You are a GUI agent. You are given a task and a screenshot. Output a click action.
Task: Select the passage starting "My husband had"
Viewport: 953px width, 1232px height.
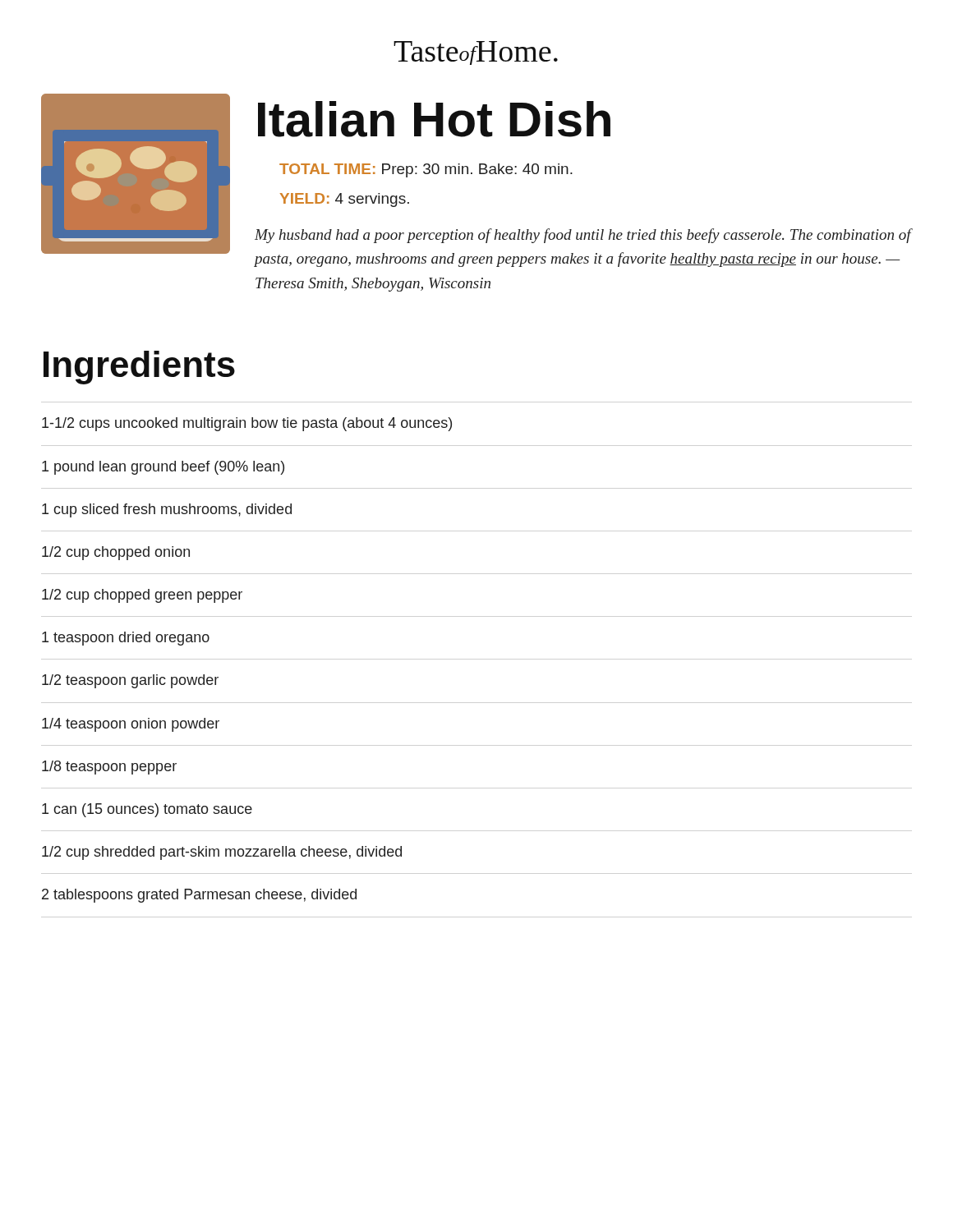tap(583, 259)
